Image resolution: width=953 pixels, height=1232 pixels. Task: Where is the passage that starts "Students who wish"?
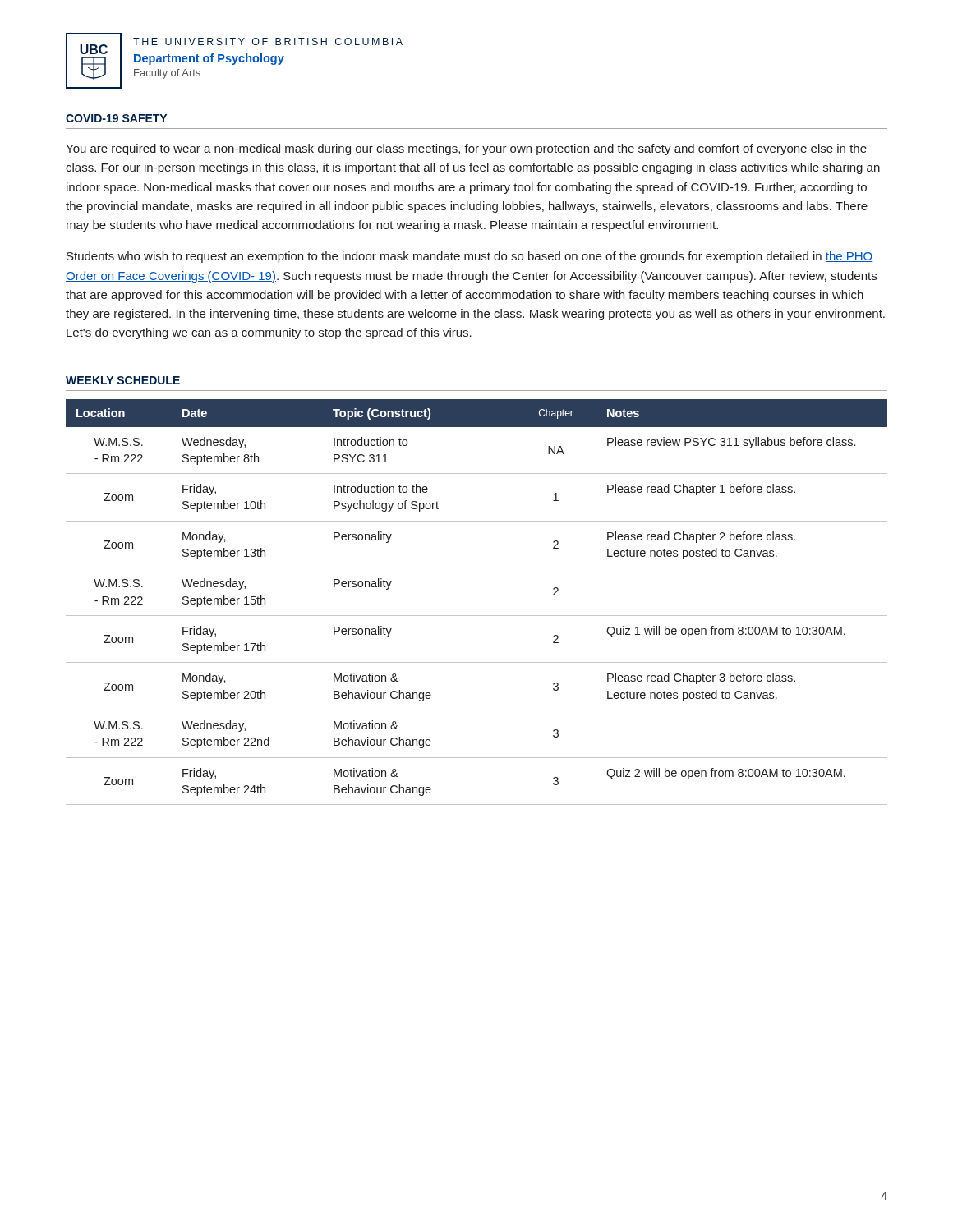tap(476, 294)
